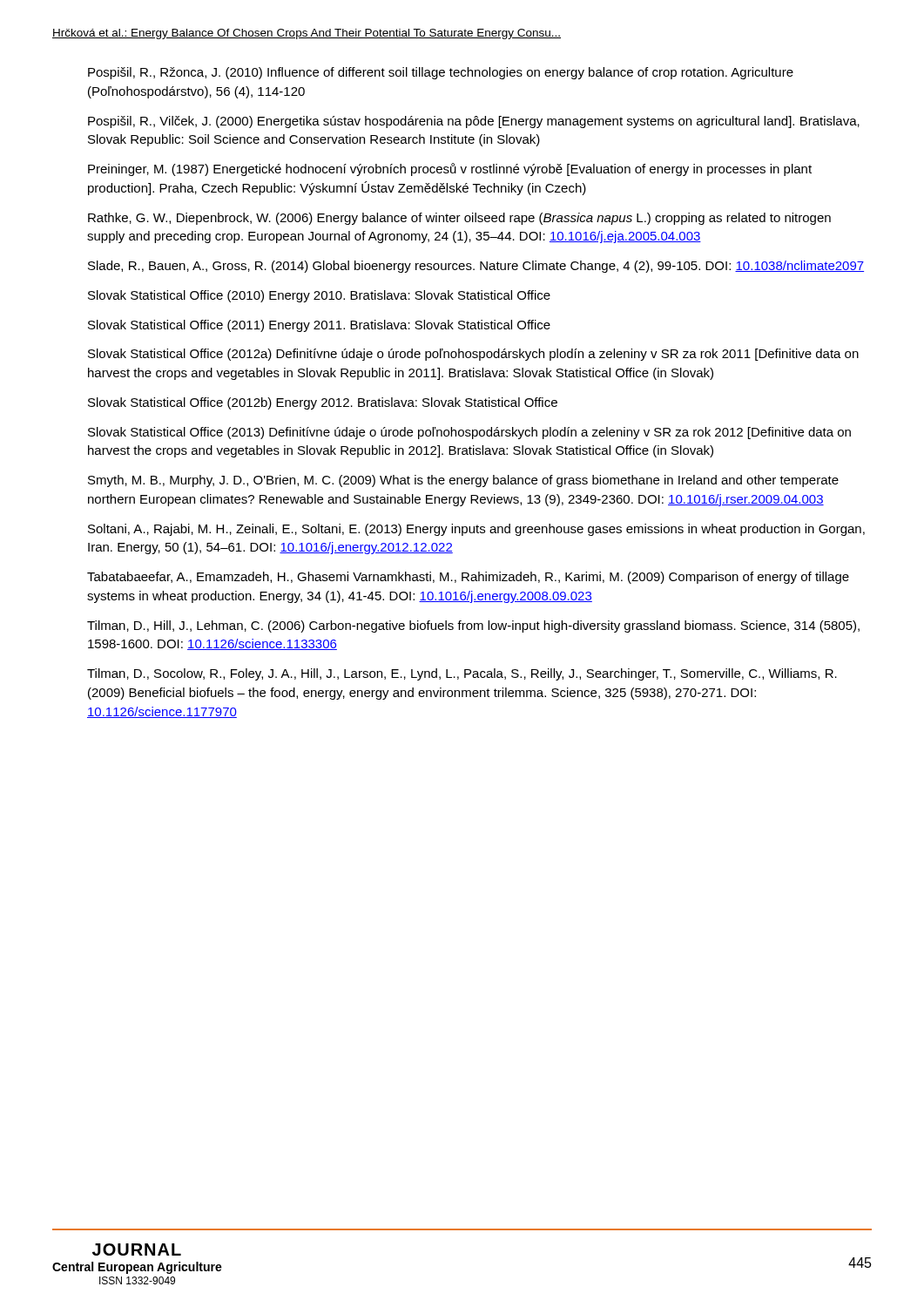Select the element starting "Pospišil, R., Ržonca,"

pyautogui.click(x=462, y=82)
